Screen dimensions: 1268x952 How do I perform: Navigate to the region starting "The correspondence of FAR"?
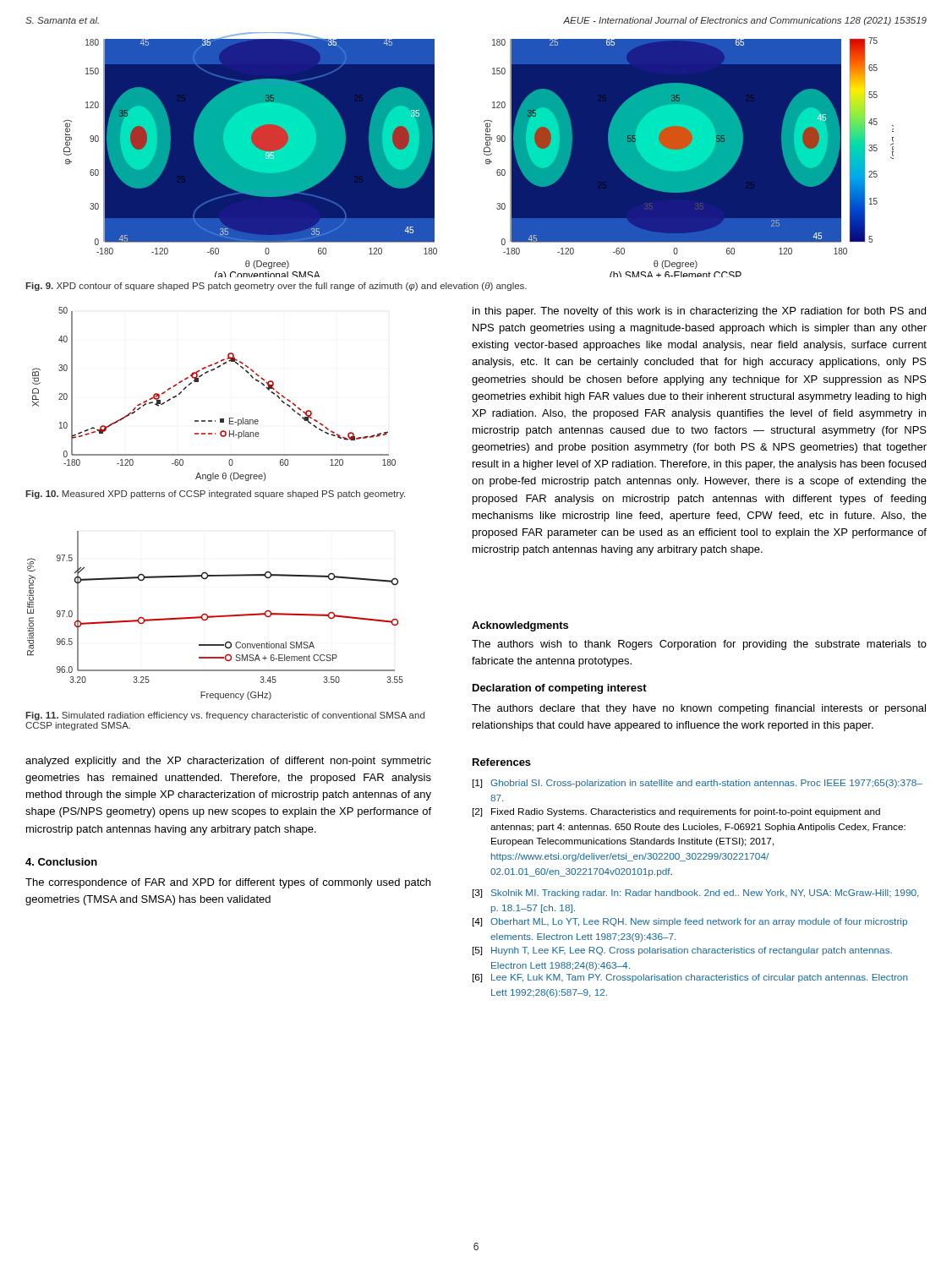tap(228, 891)
